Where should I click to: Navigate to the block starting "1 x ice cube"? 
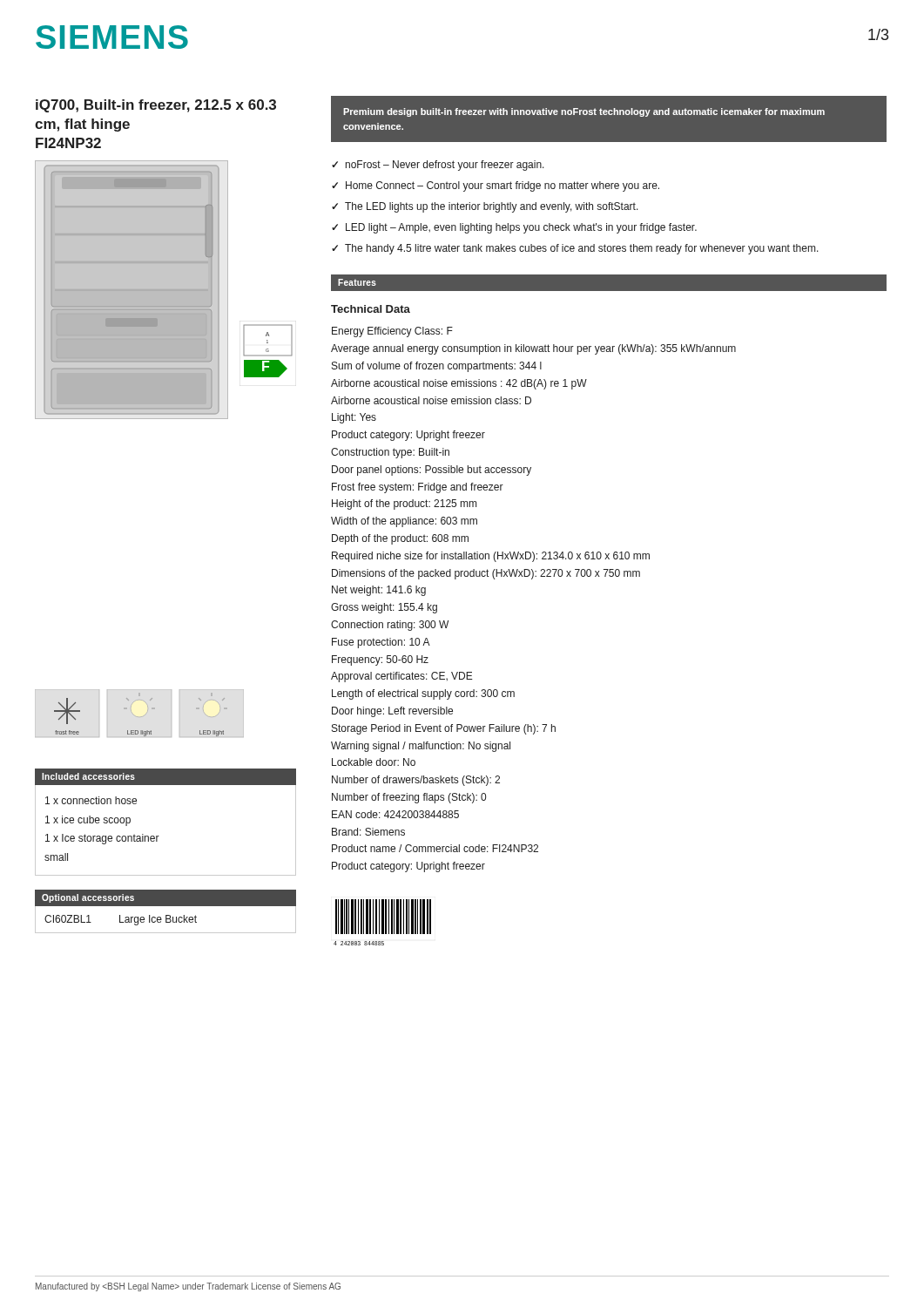(x=88, y=820)
